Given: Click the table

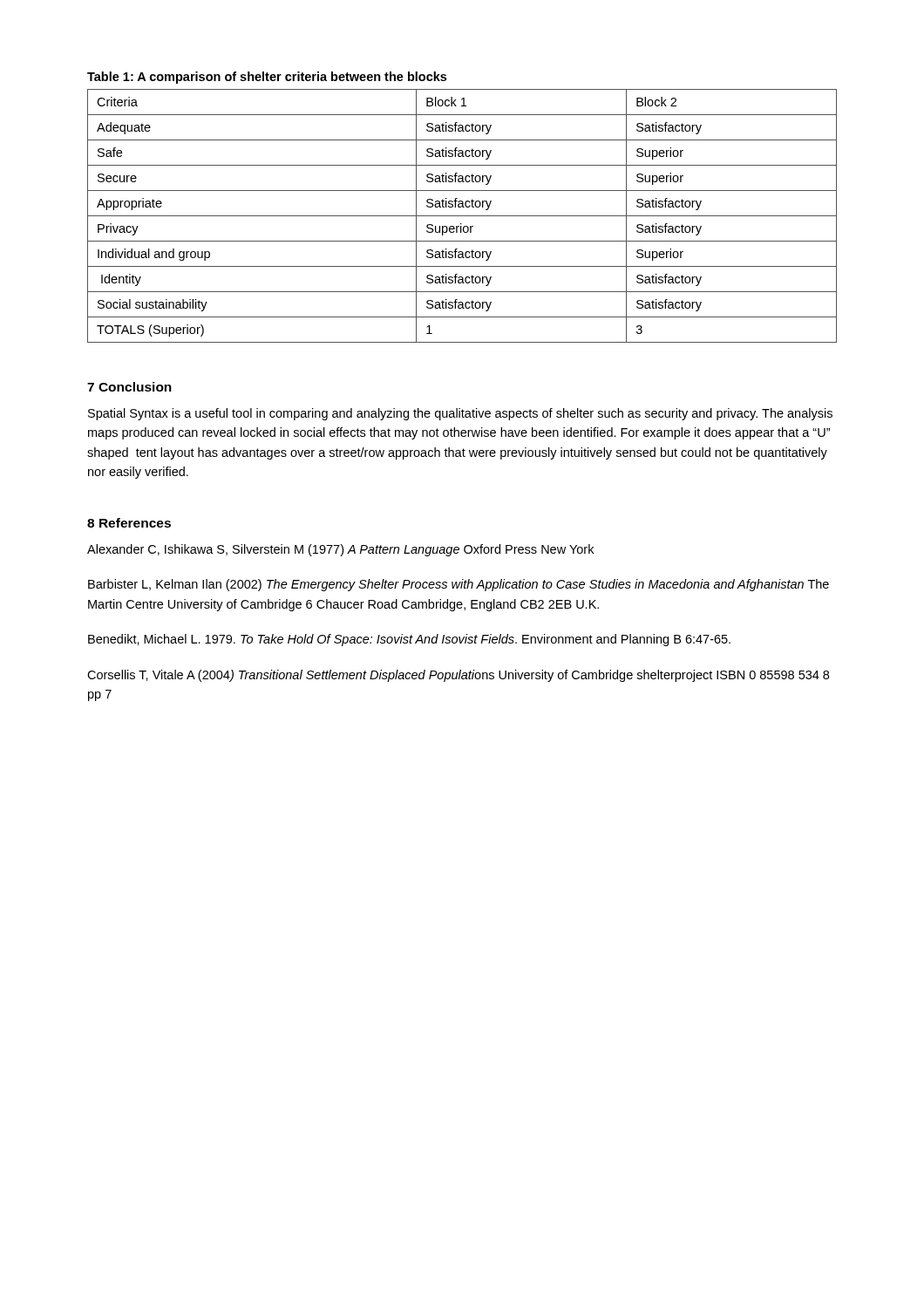Looking at the screenshot, I should pyautogui.click(x=462, y=216).
